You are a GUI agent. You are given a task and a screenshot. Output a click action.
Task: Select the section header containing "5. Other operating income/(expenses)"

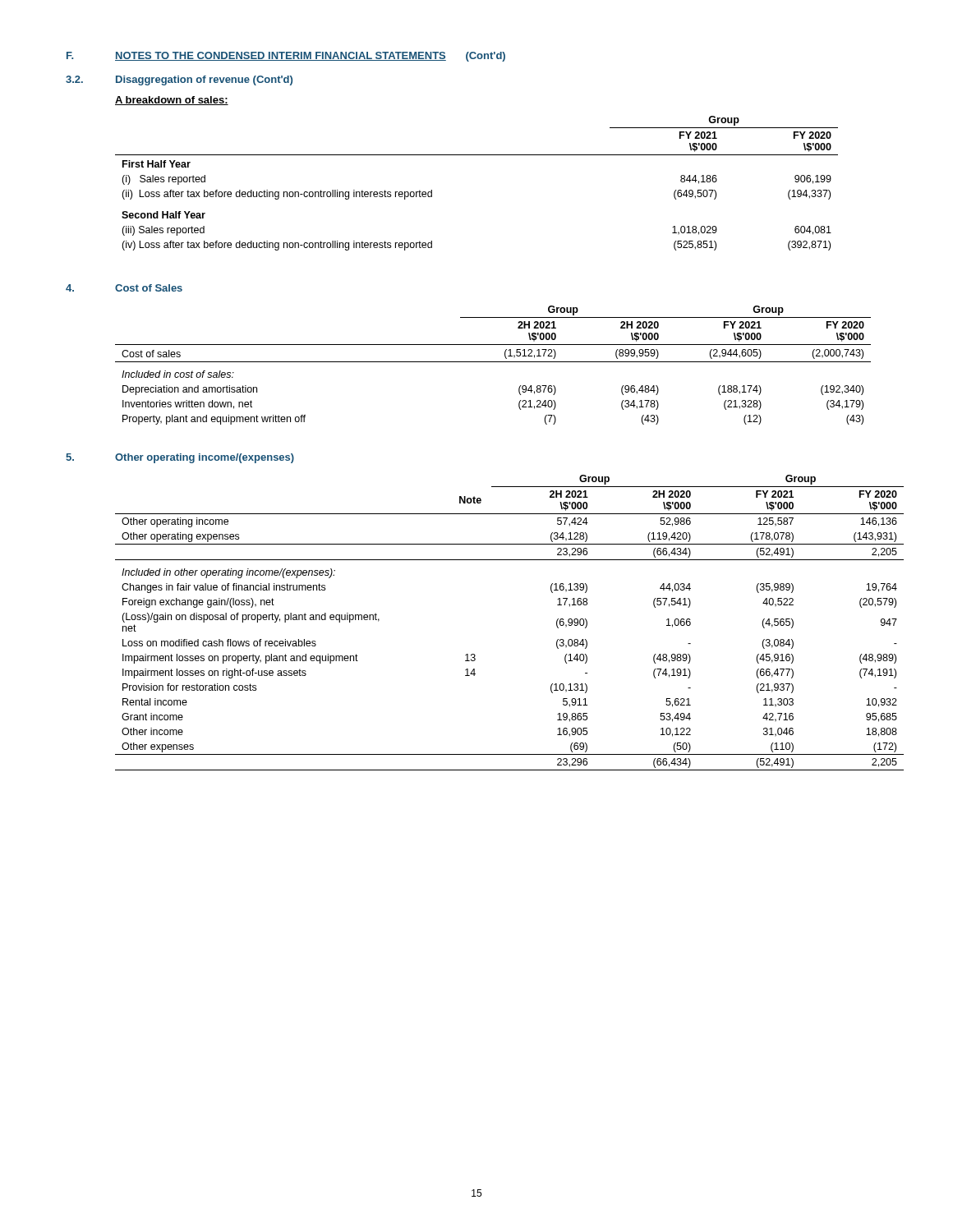[x=180, y=457]
